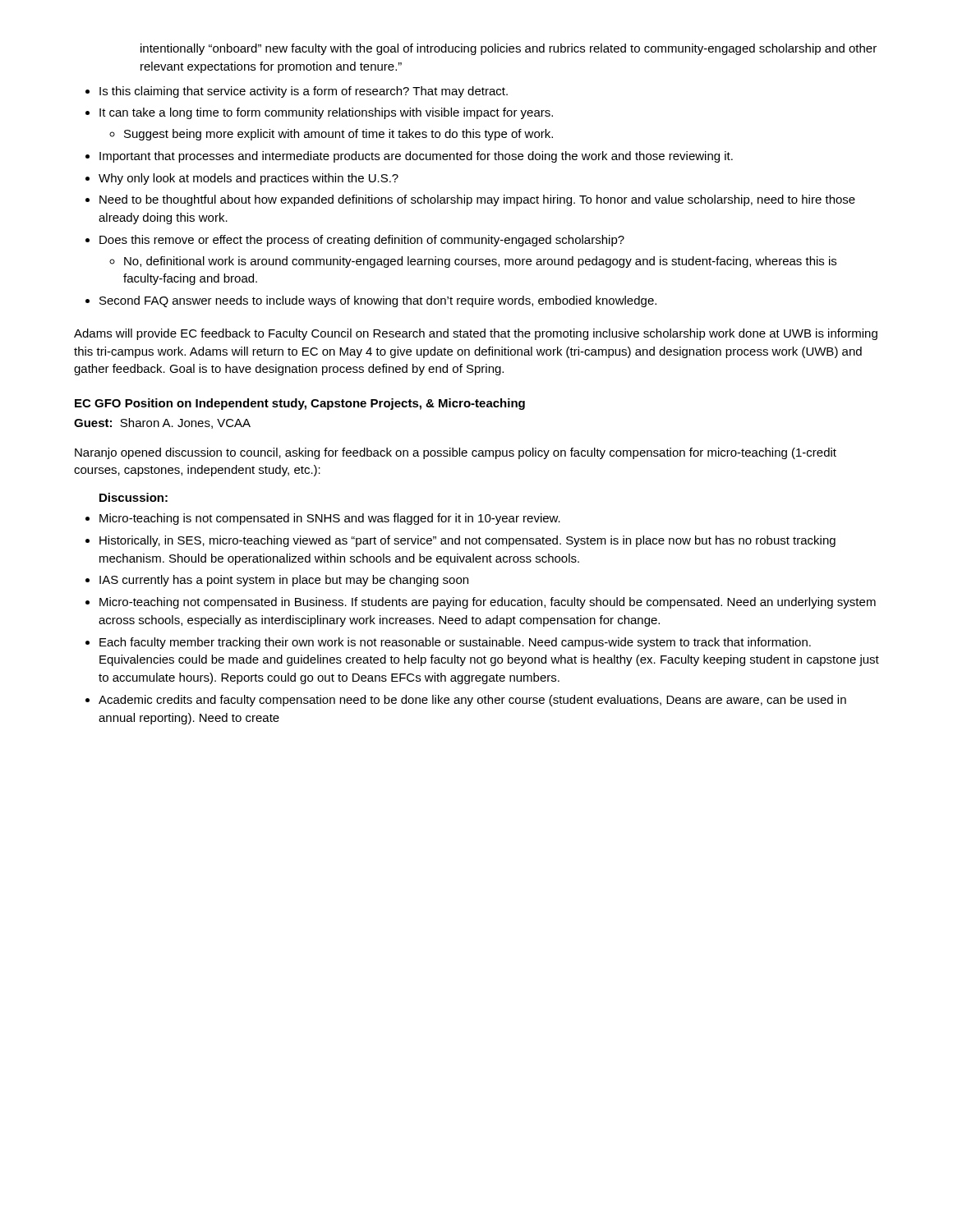The width and height of the screenshot is (953, 1232).
Task: Find the text block that says "intentionally “onboard” new faculty"
Action: point(508,57)
